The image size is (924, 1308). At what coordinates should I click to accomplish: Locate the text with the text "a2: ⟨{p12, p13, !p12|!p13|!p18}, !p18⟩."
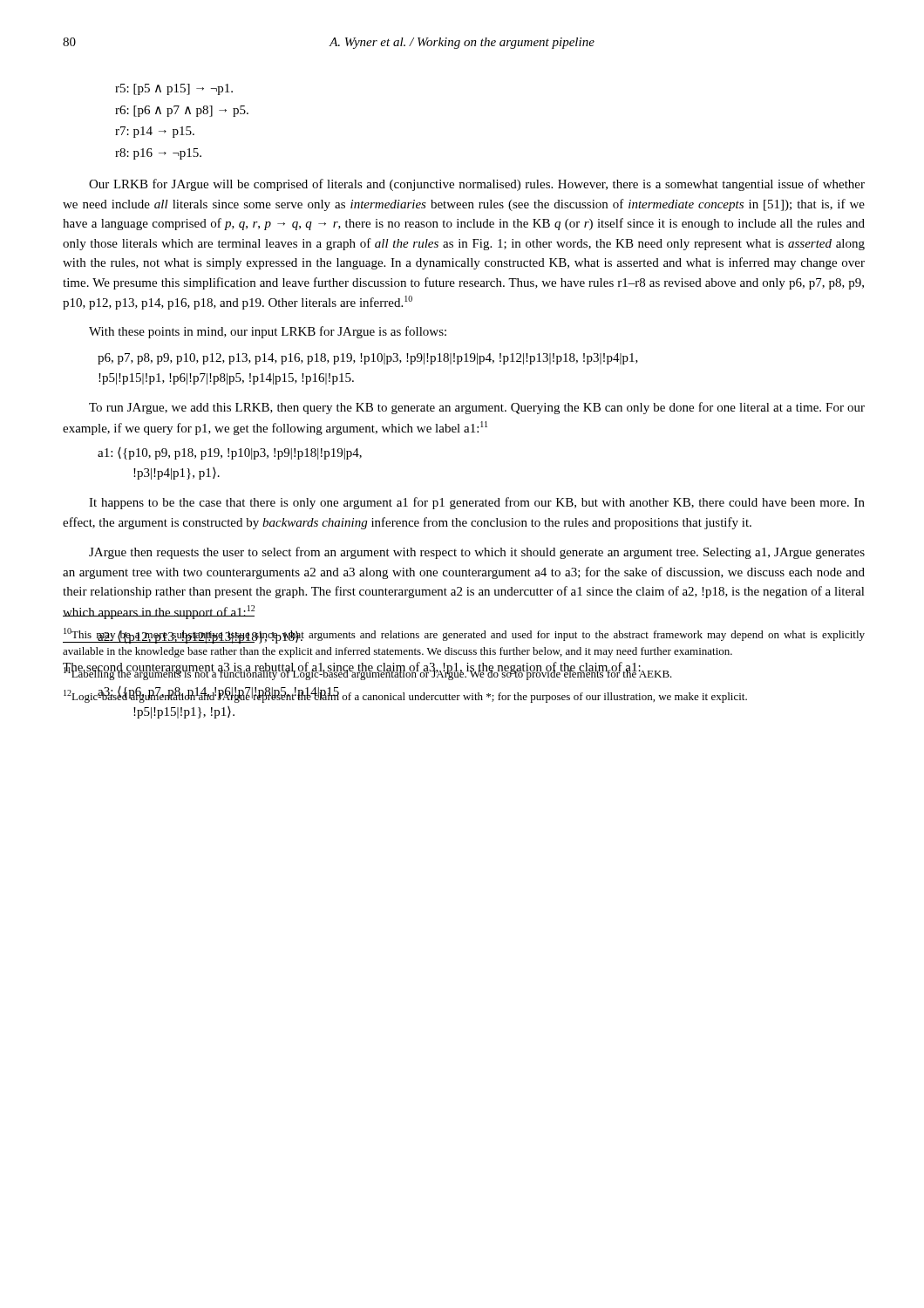tap(200, 637)
